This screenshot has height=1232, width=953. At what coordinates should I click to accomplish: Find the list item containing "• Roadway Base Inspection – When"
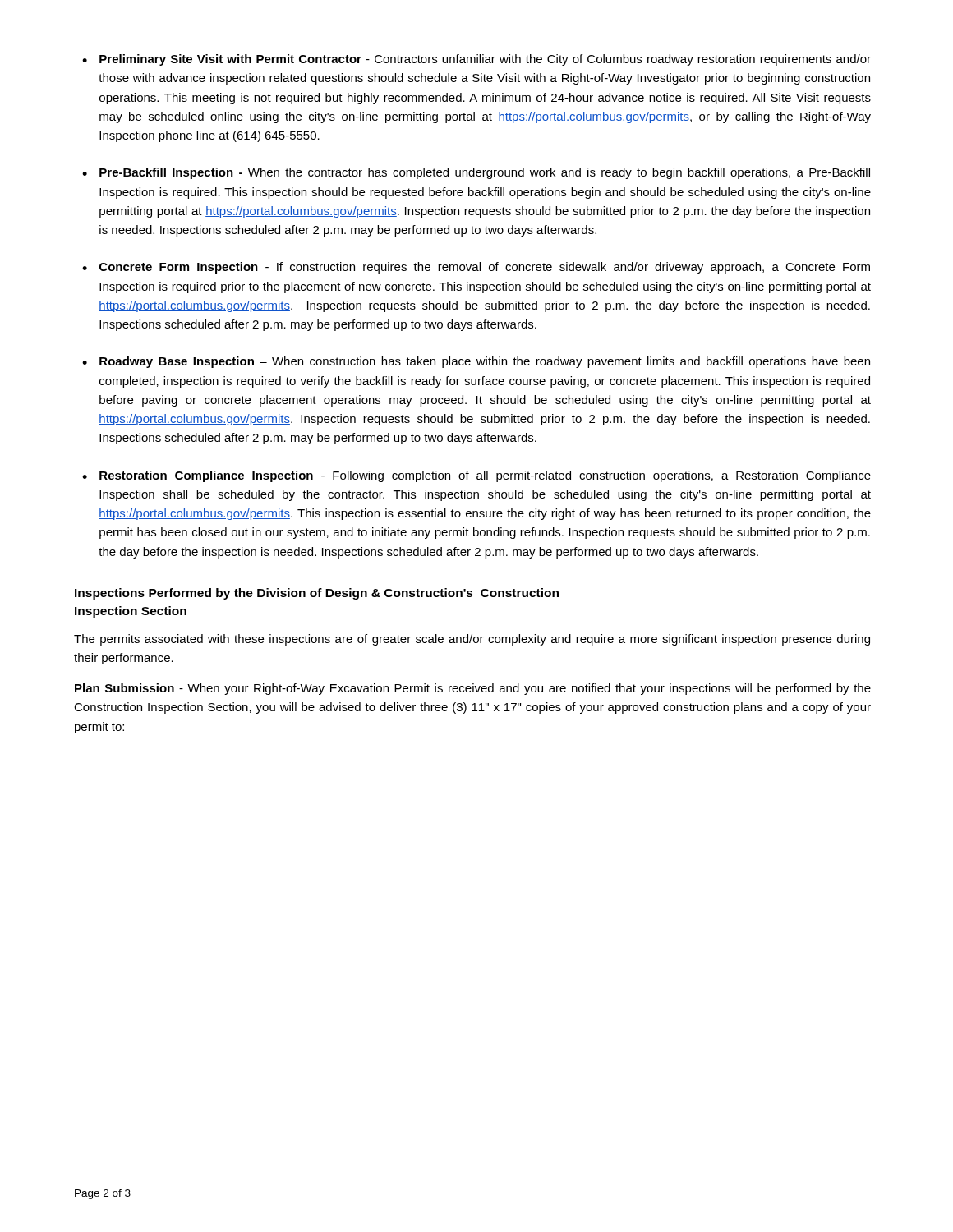476,399
